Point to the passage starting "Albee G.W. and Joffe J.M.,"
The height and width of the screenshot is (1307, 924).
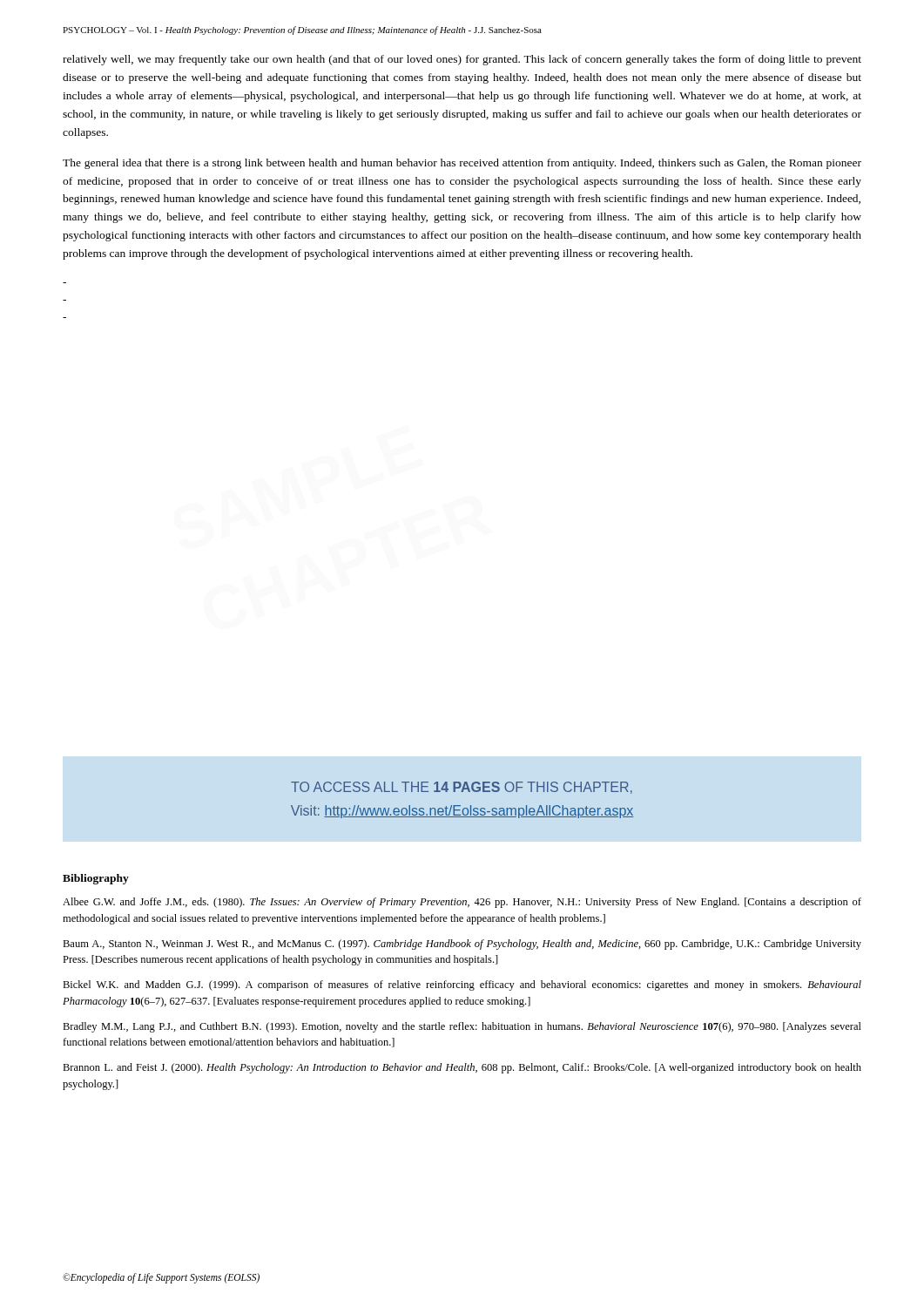[x=462, y=910]
